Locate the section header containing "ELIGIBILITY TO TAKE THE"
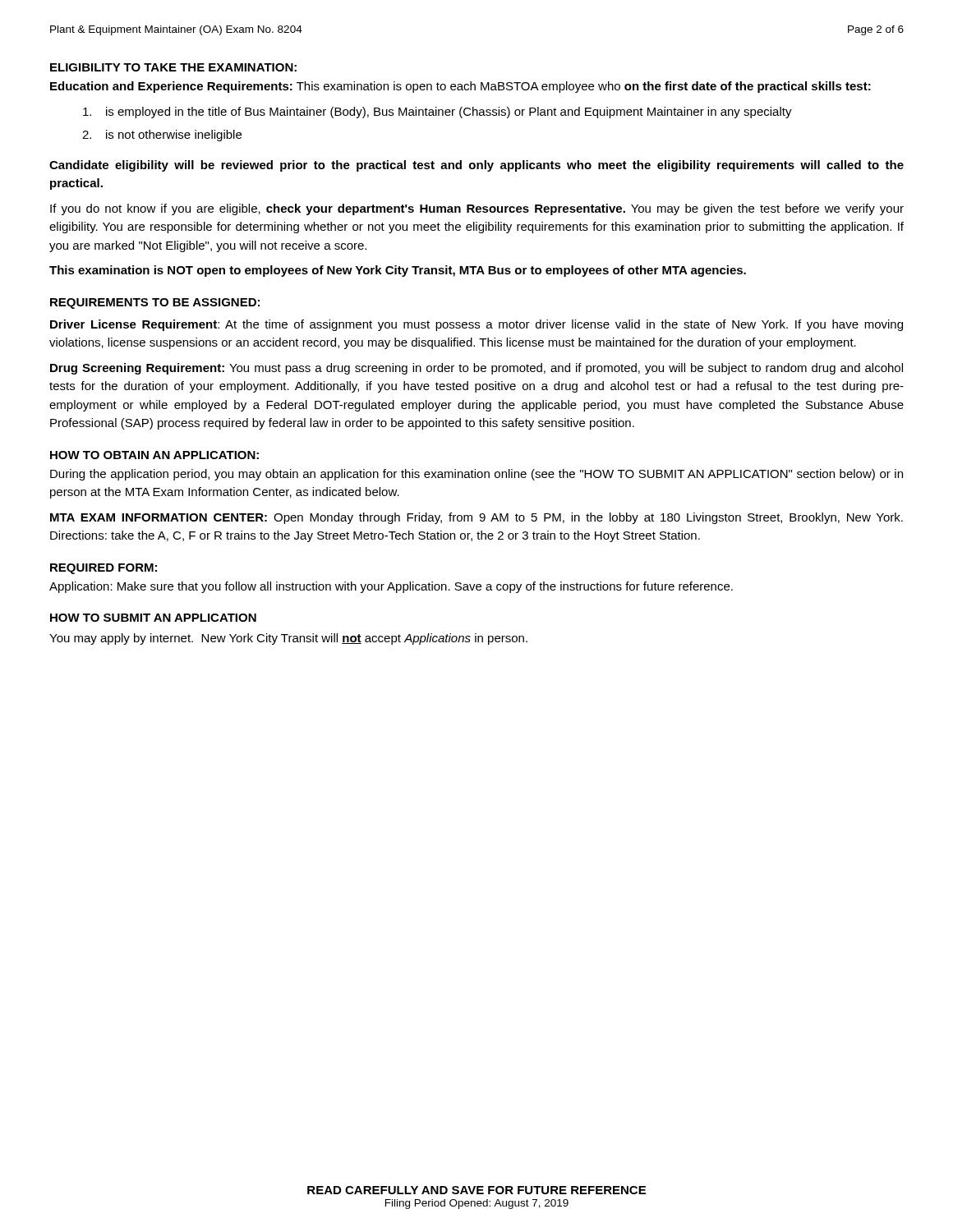The image size is (953, 1232). tap(173, 67)
